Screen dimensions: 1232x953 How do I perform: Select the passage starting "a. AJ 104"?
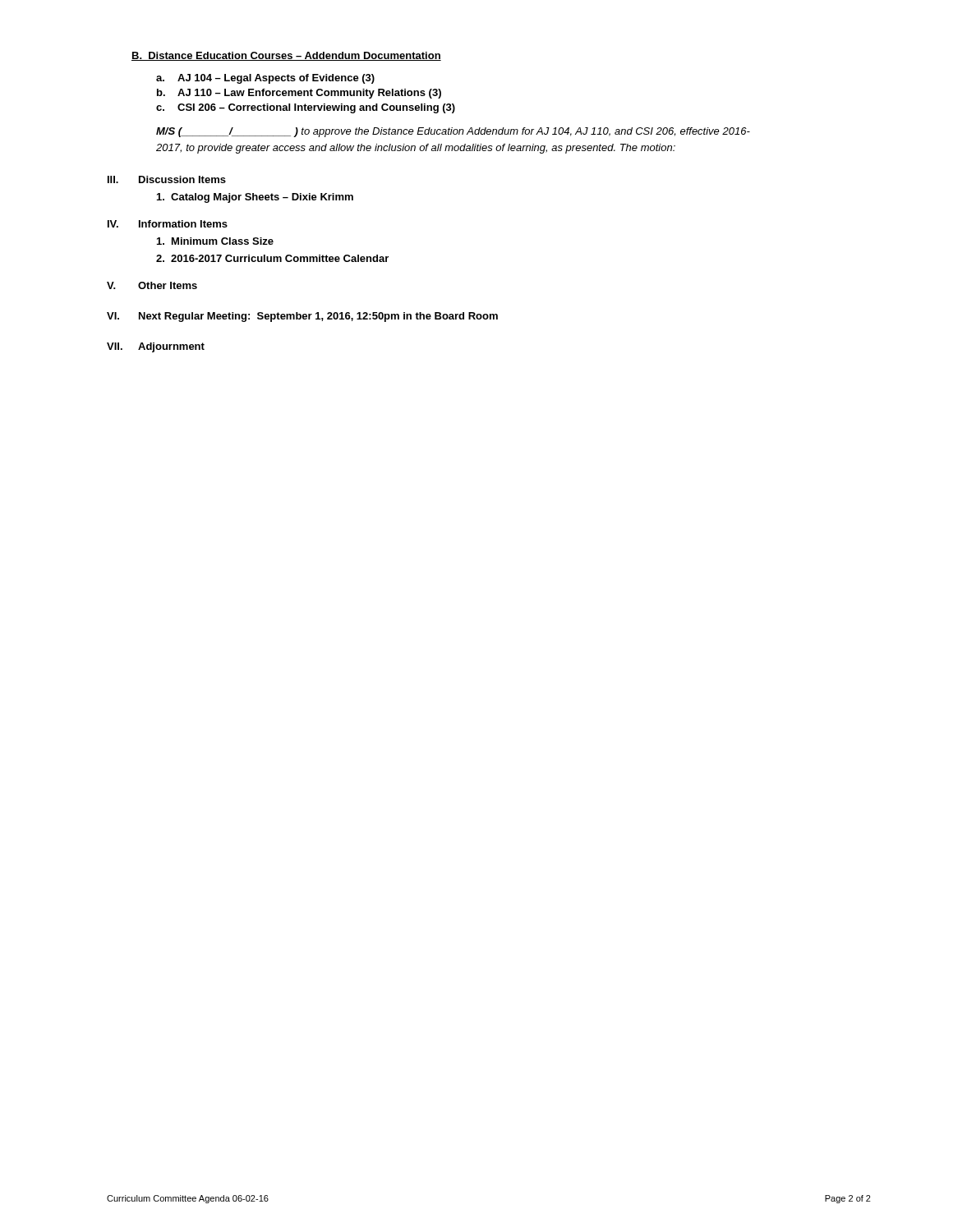[265, 79]
